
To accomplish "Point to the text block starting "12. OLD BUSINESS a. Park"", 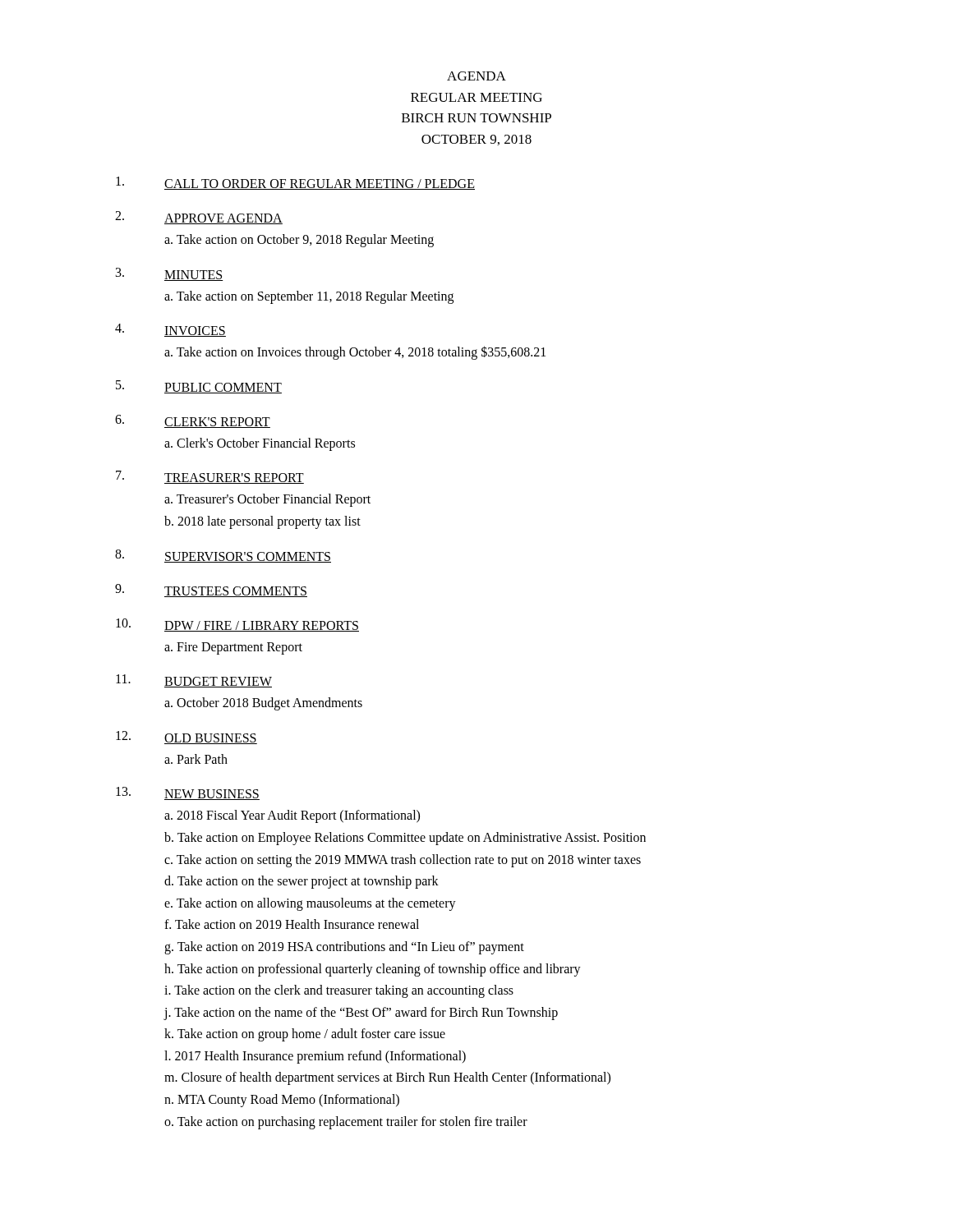I will point(186,738).
